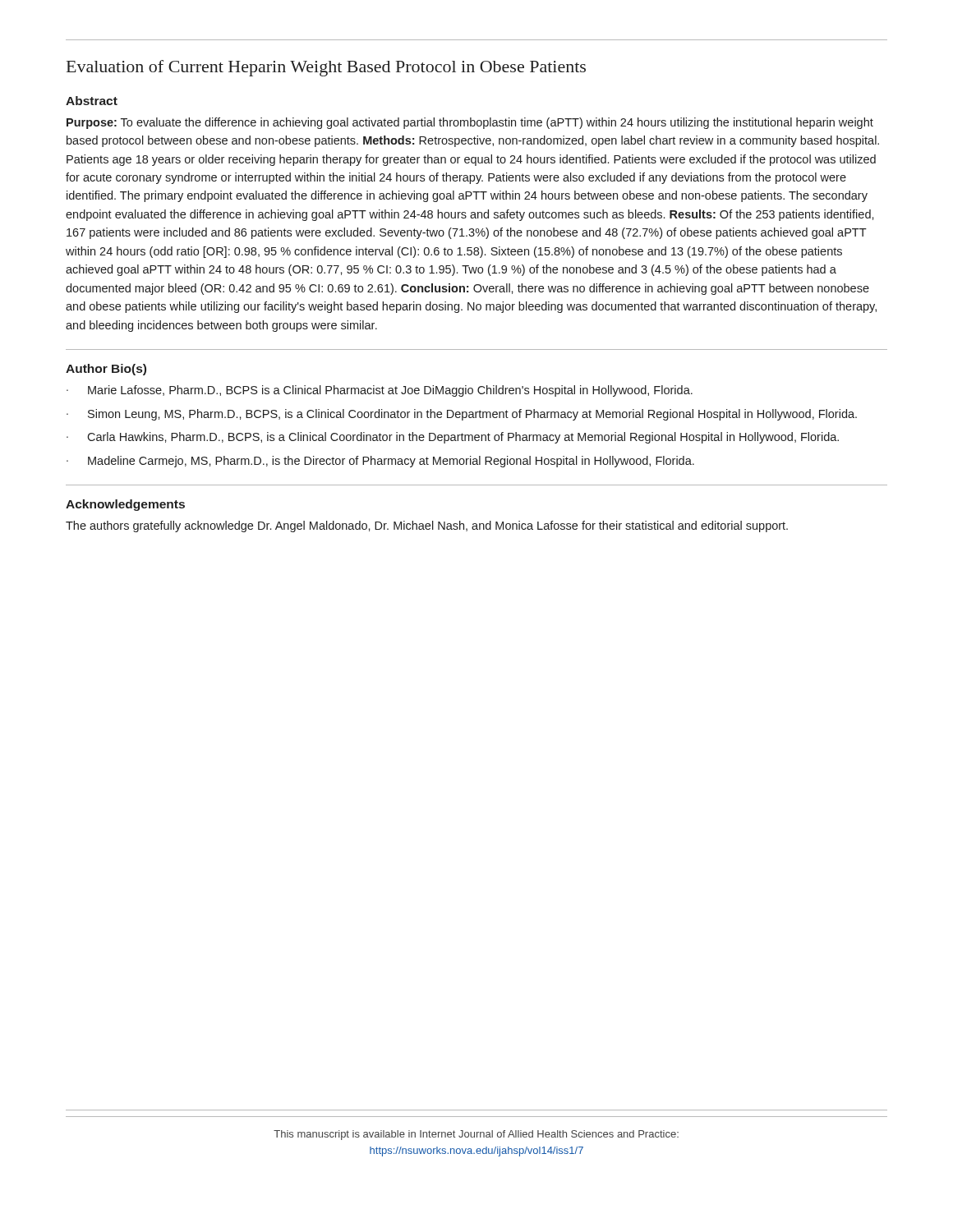
Task: Find the text block with the text "The authors gratefully acknowledge Dr. Angel"
Action: (x=427, y=526)
